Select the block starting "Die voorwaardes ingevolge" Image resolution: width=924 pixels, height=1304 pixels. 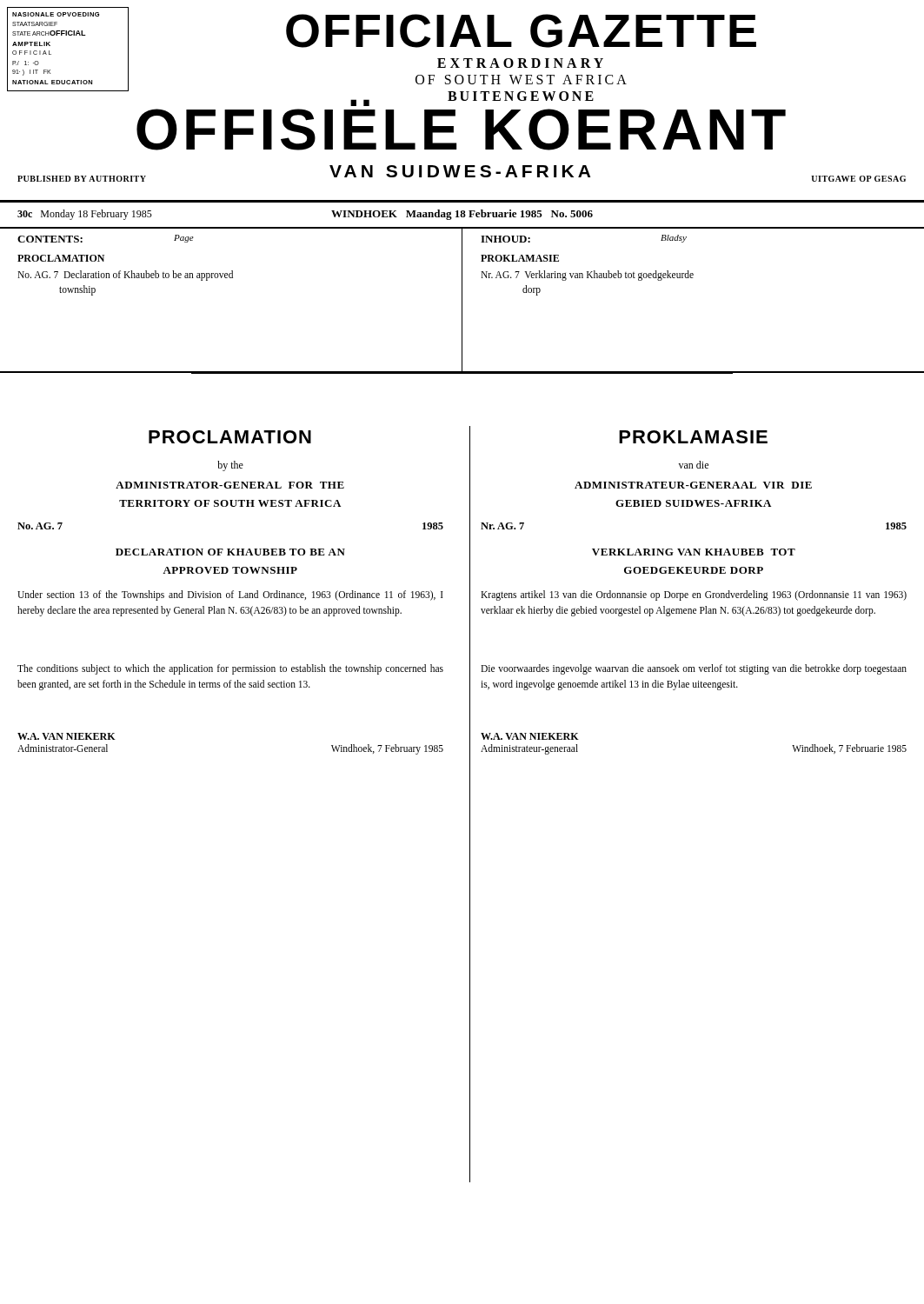pos(694,677)
